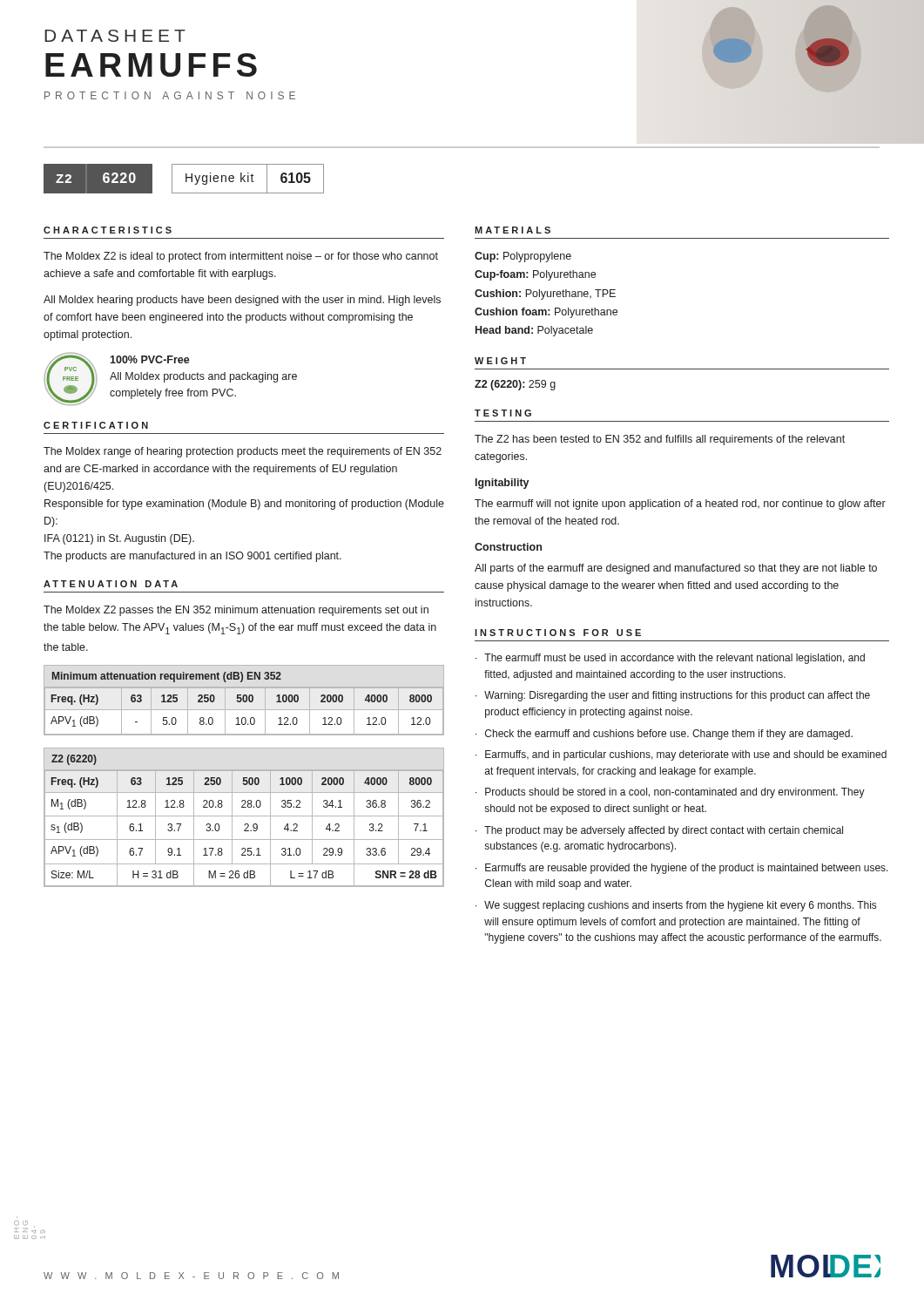Screen dimensions: 1307x924
Task: Locate the list item containing "·Check the earmuff and cushions before use."
Action: pyautogui.click(x=664, y=734)
